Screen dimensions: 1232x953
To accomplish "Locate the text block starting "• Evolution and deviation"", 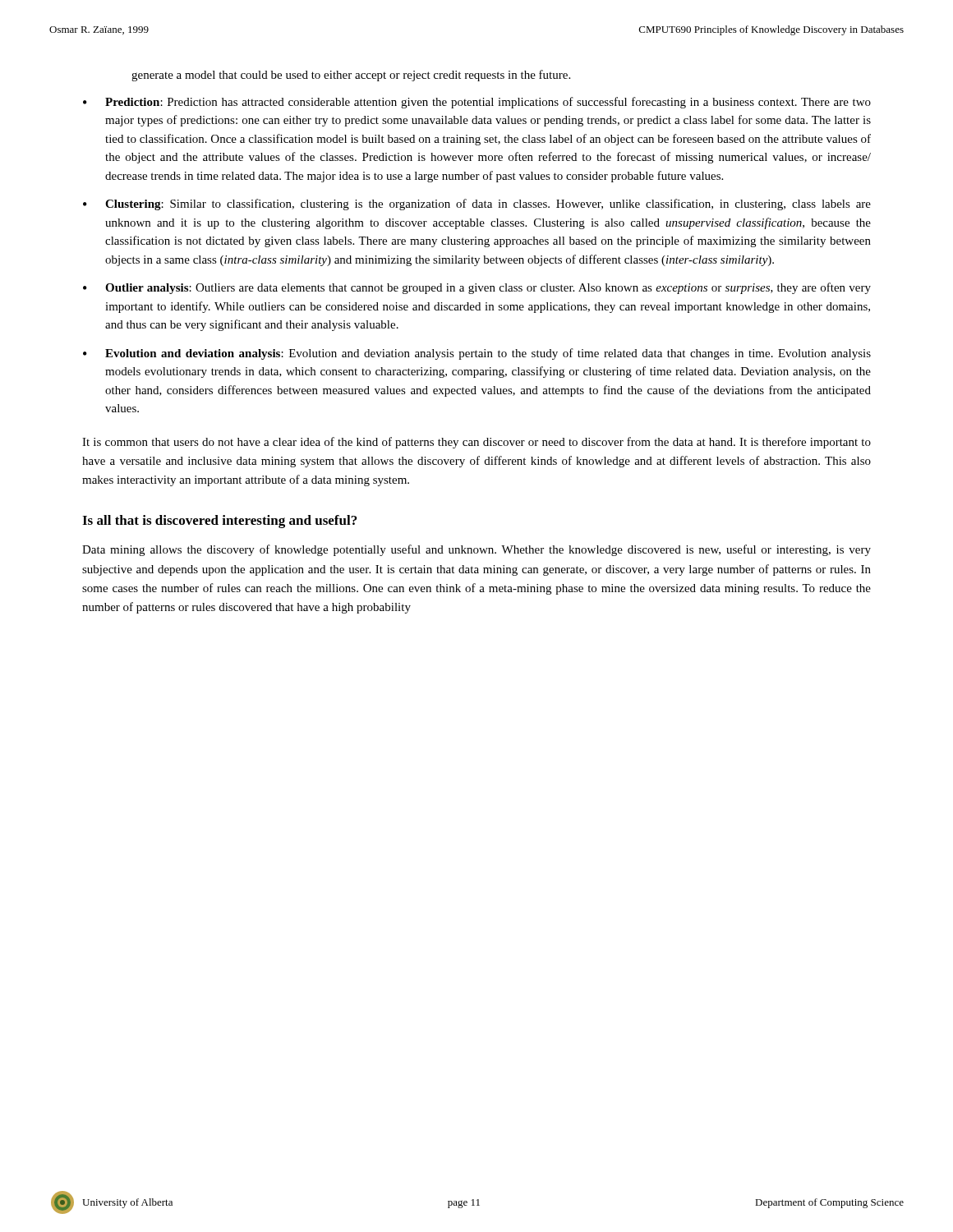I will (x=476, y=381).
